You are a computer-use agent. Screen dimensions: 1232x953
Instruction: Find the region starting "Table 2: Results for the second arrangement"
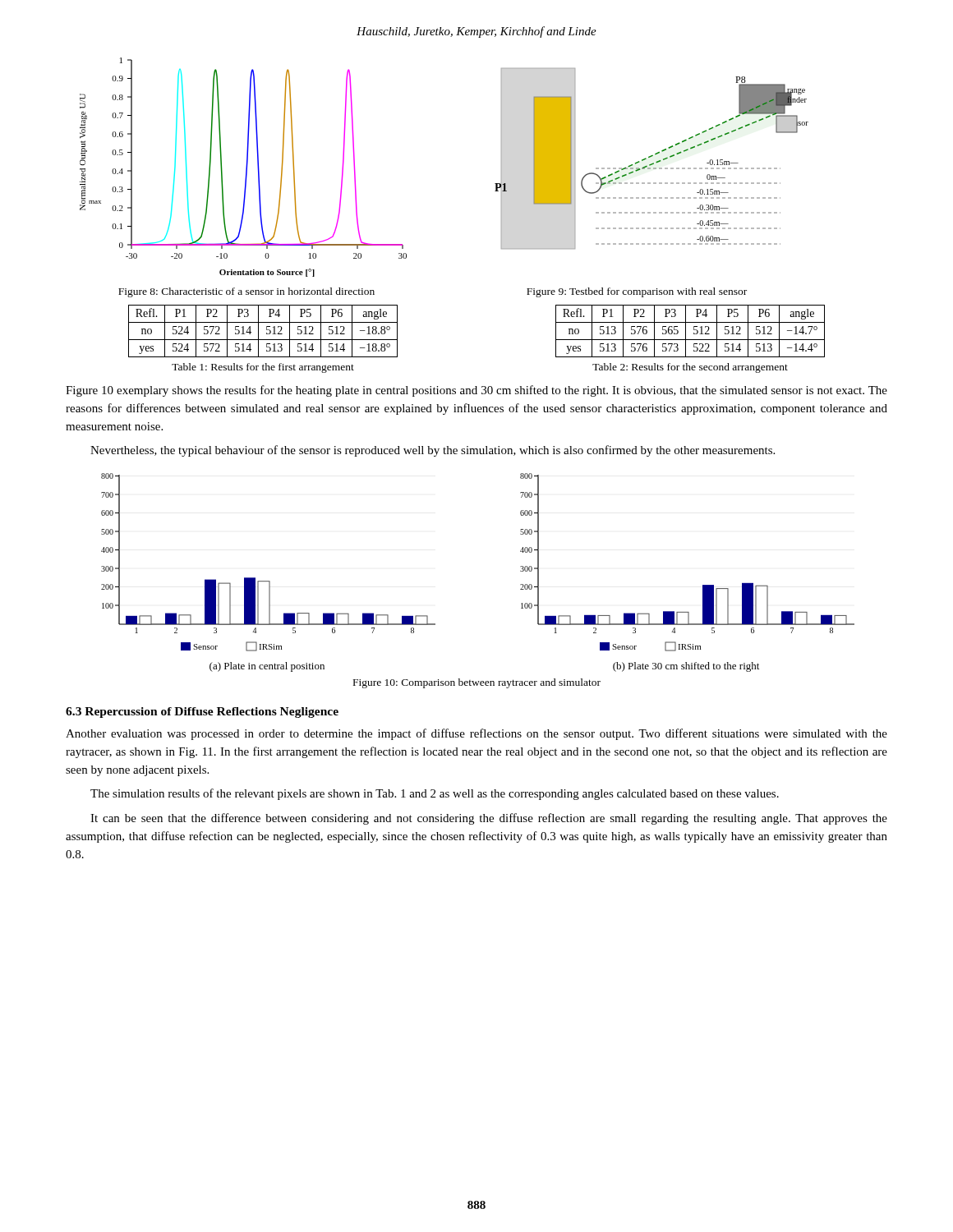[690, 367]
